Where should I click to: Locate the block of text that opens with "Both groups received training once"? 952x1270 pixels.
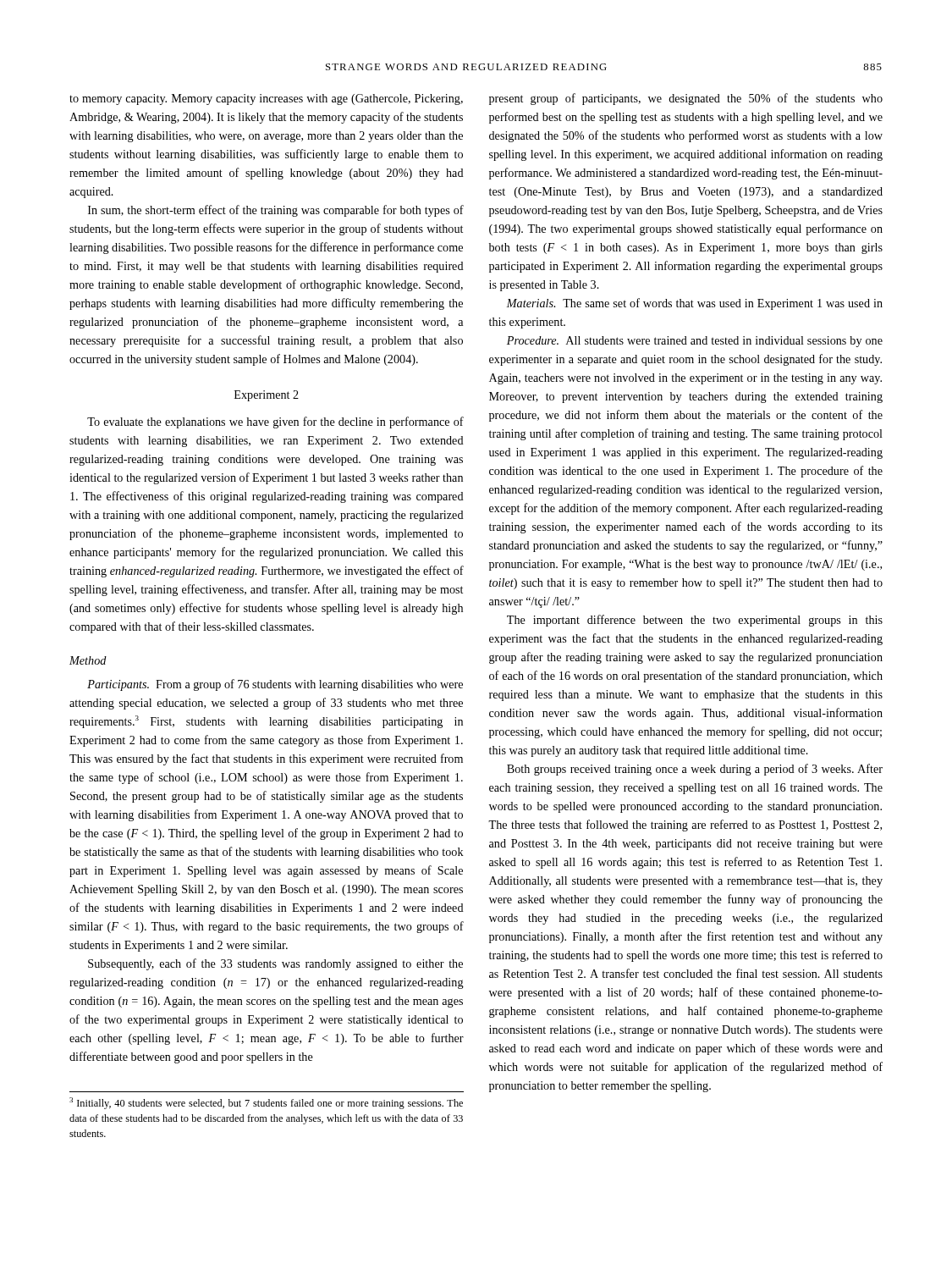[686, 927]
